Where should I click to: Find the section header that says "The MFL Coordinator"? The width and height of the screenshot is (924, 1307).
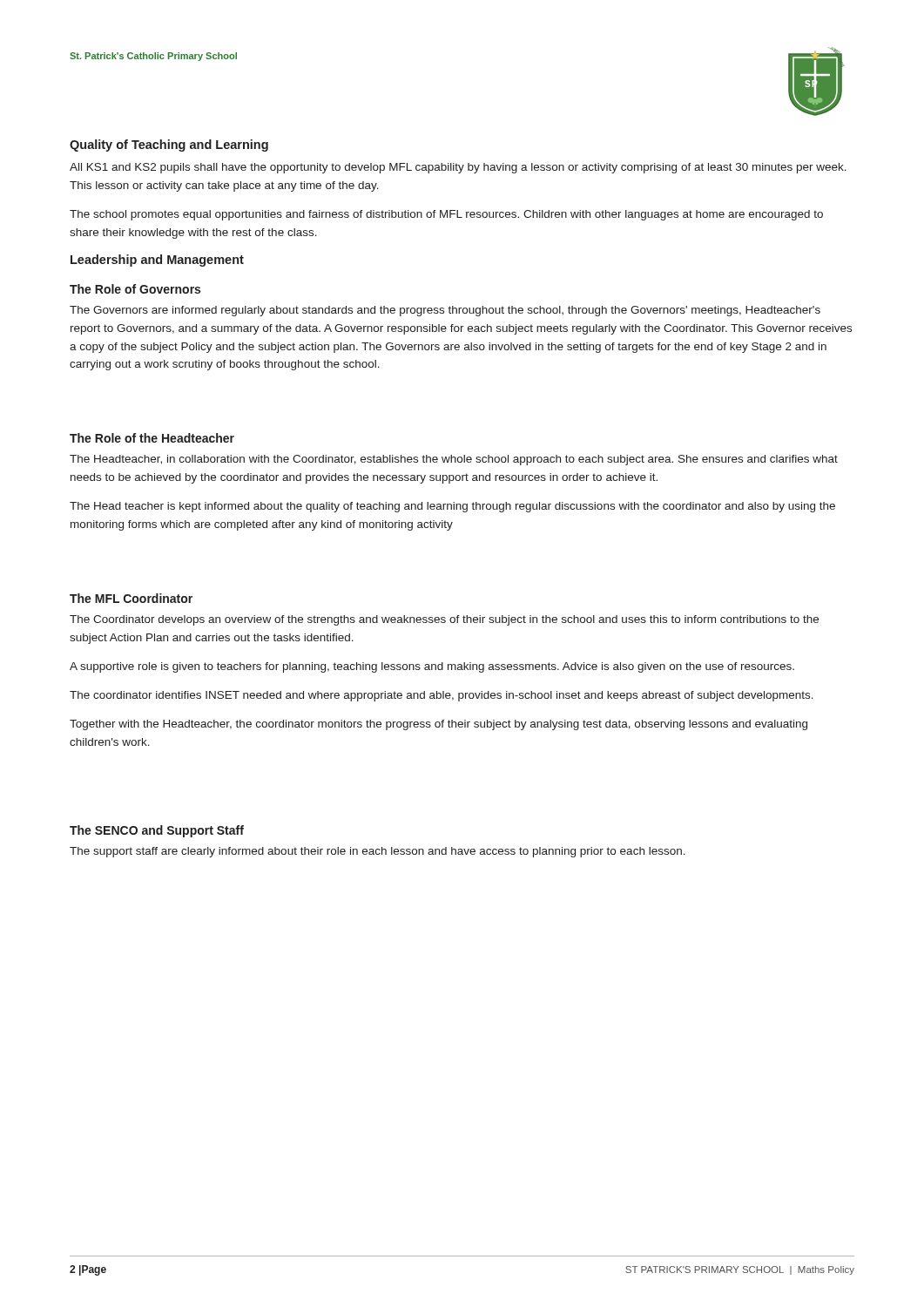tap(131, 599)
